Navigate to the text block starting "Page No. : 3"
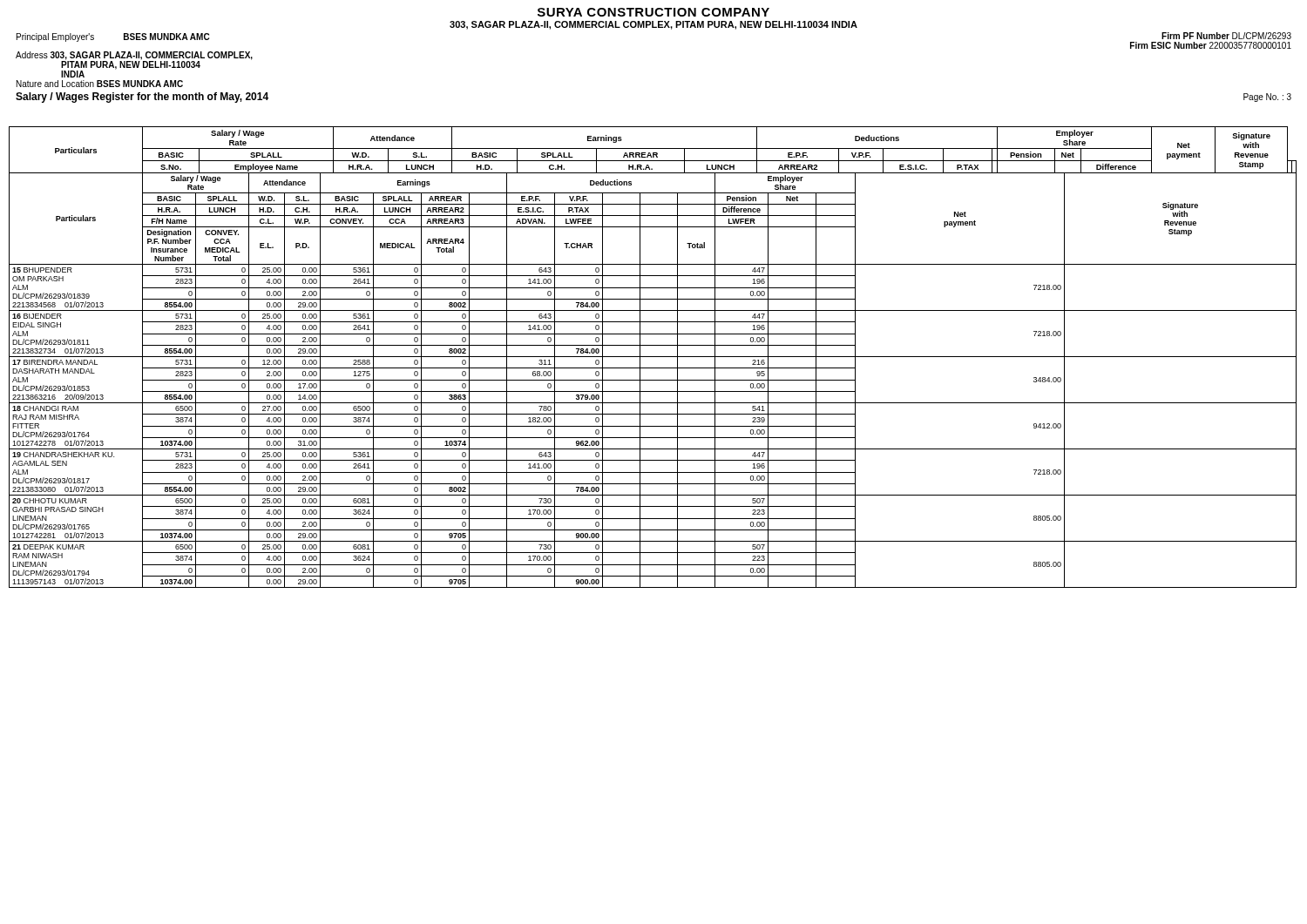Screen dimensions: 924x1307 tap(1267, 97)
